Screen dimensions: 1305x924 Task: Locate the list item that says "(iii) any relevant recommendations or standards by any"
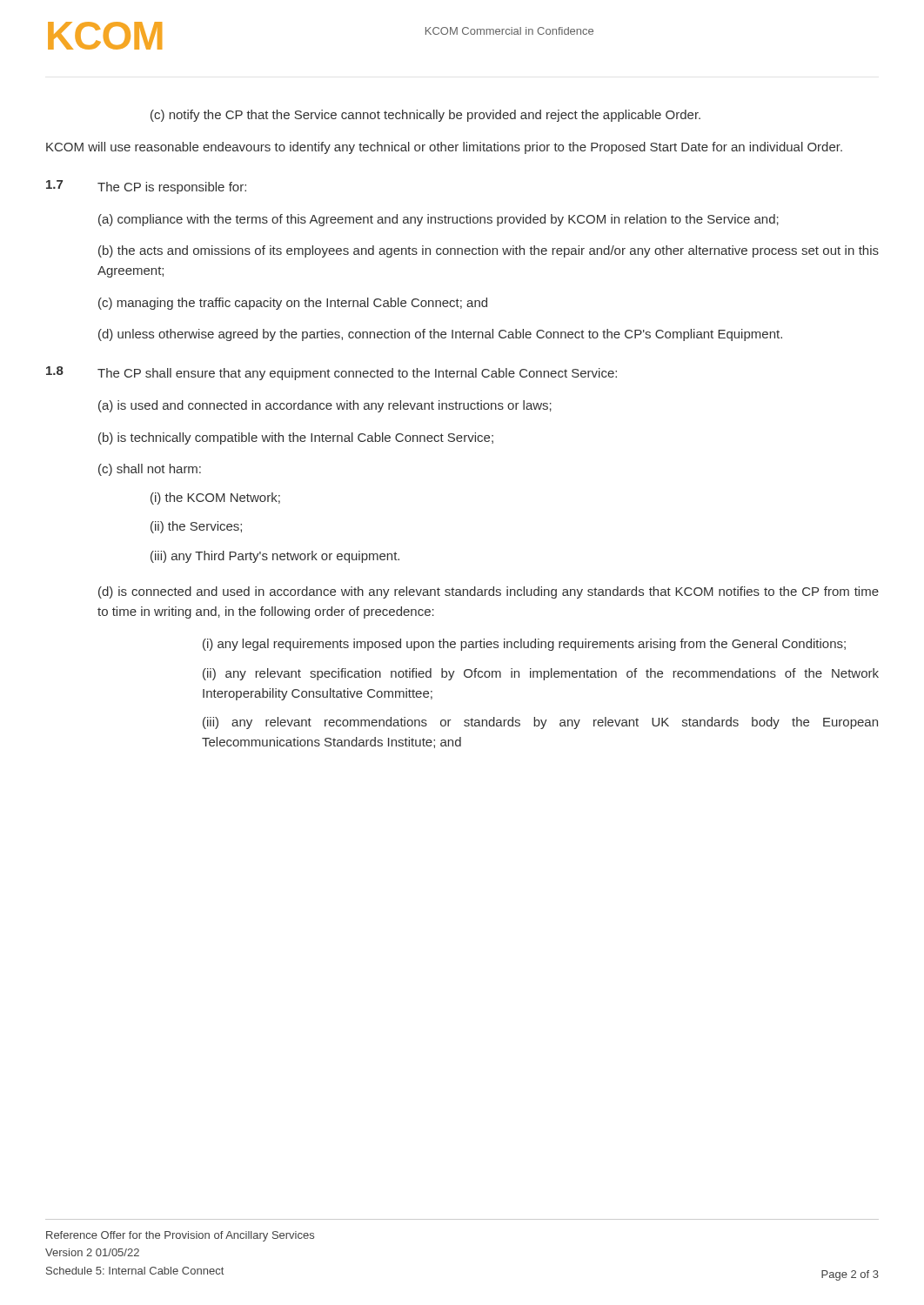coord(540,732)
